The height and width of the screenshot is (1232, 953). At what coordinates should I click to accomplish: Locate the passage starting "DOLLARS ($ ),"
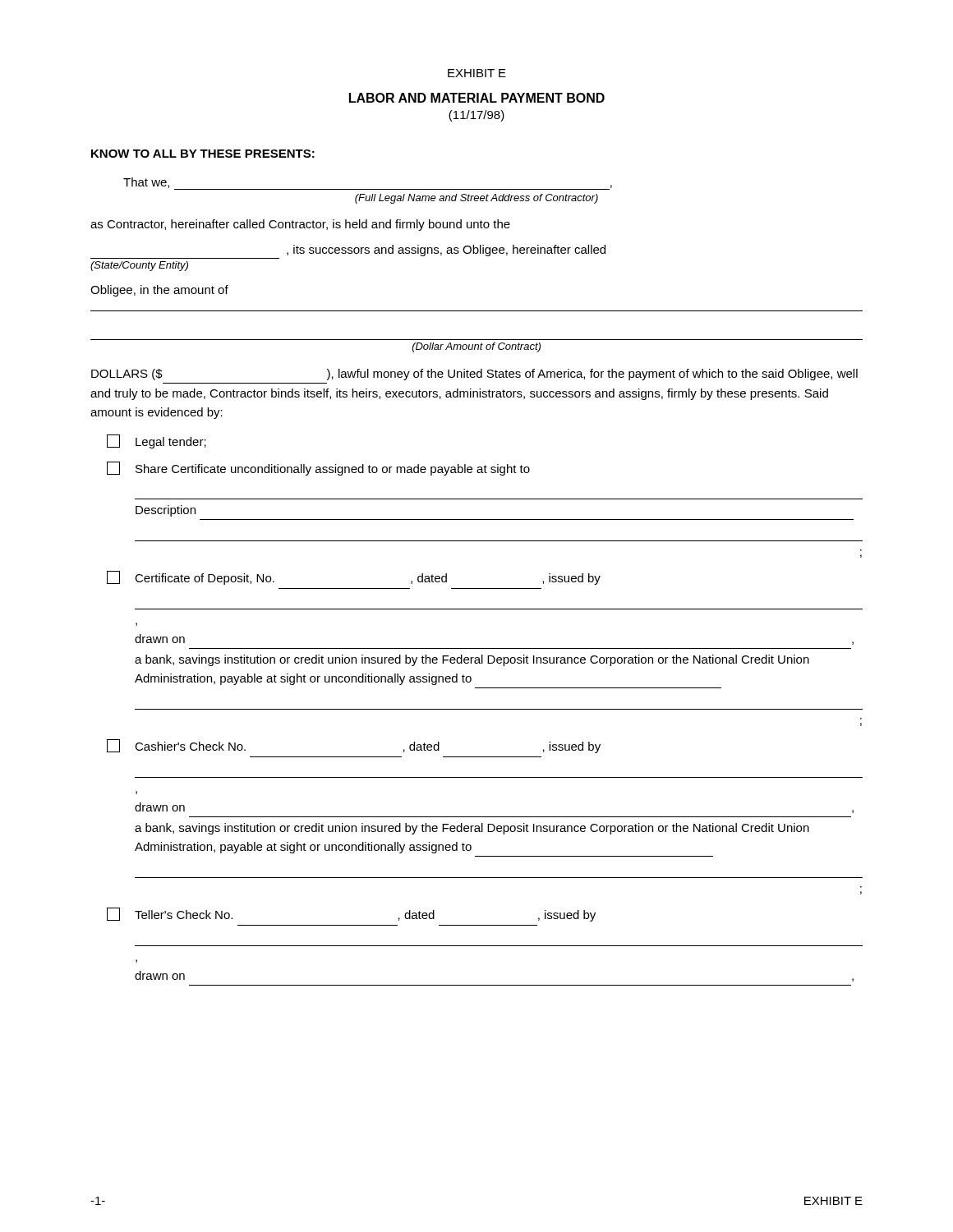click(474, 391)
